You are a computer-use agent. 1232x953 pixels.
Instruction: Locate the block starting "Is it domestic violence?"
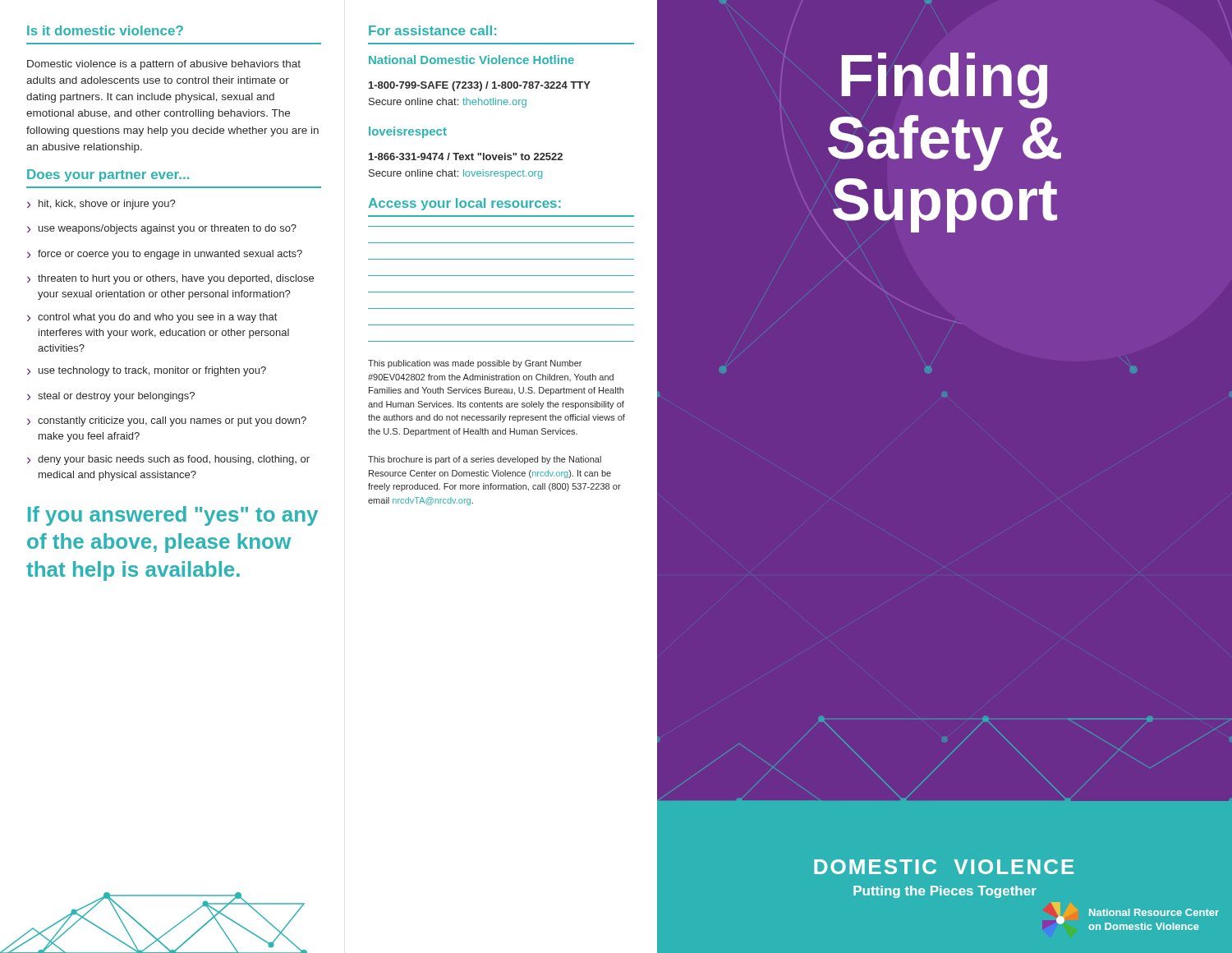[x=174, y=34]
